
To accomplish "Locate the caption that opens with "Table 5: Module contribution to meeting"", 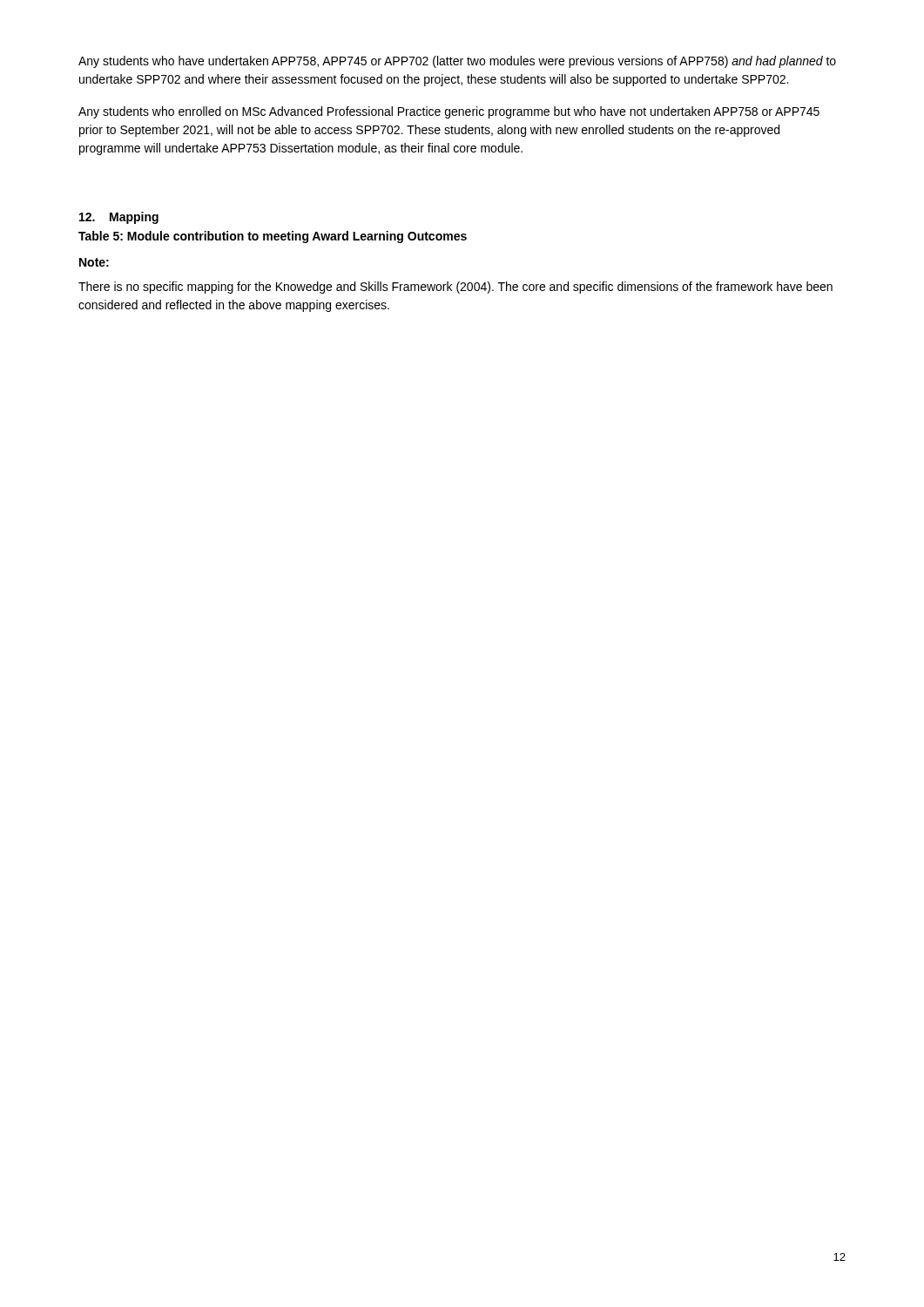I will (x=273, y=236).
